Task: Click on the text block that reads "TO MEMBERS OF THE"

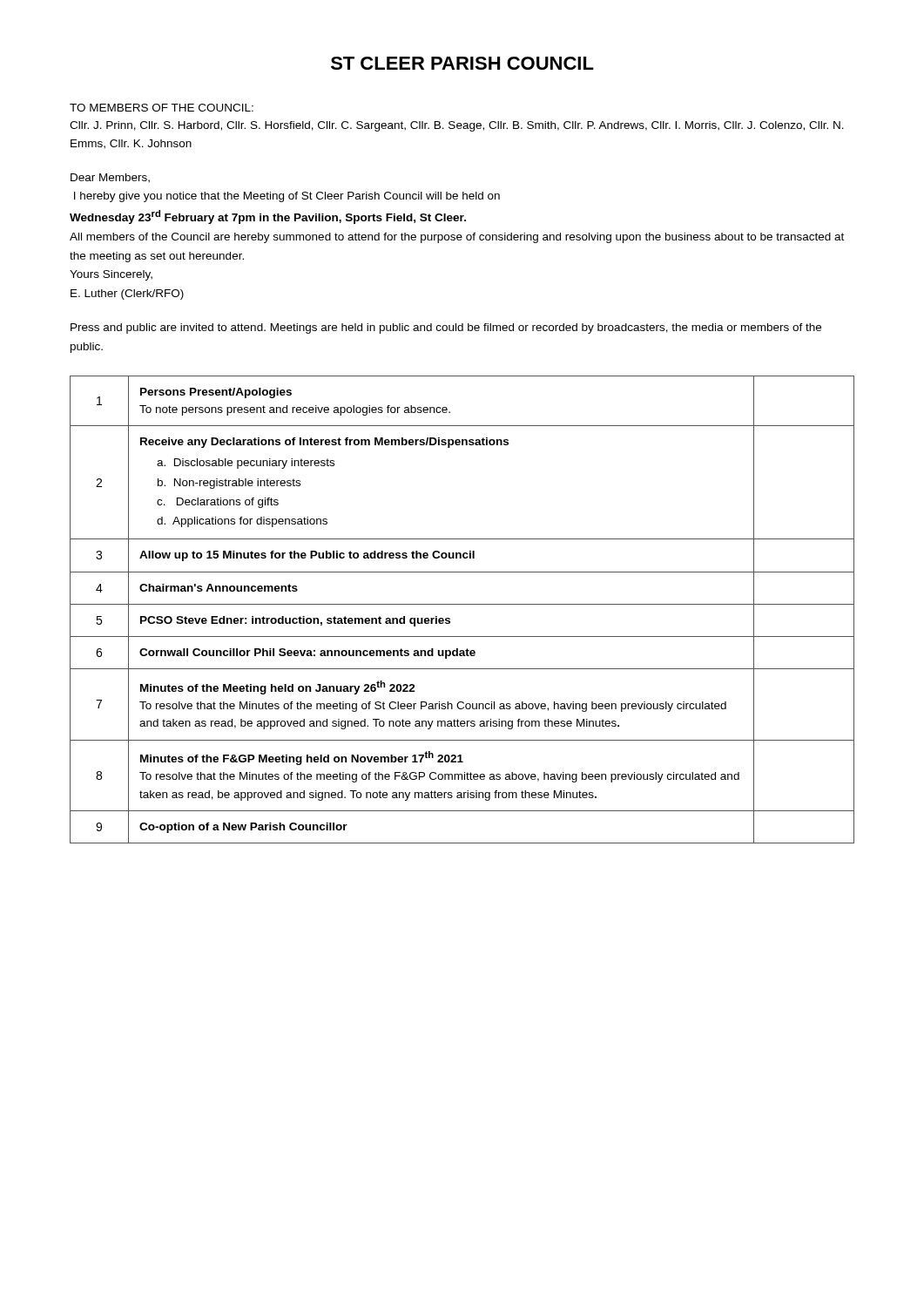Action: pos(457,125)
